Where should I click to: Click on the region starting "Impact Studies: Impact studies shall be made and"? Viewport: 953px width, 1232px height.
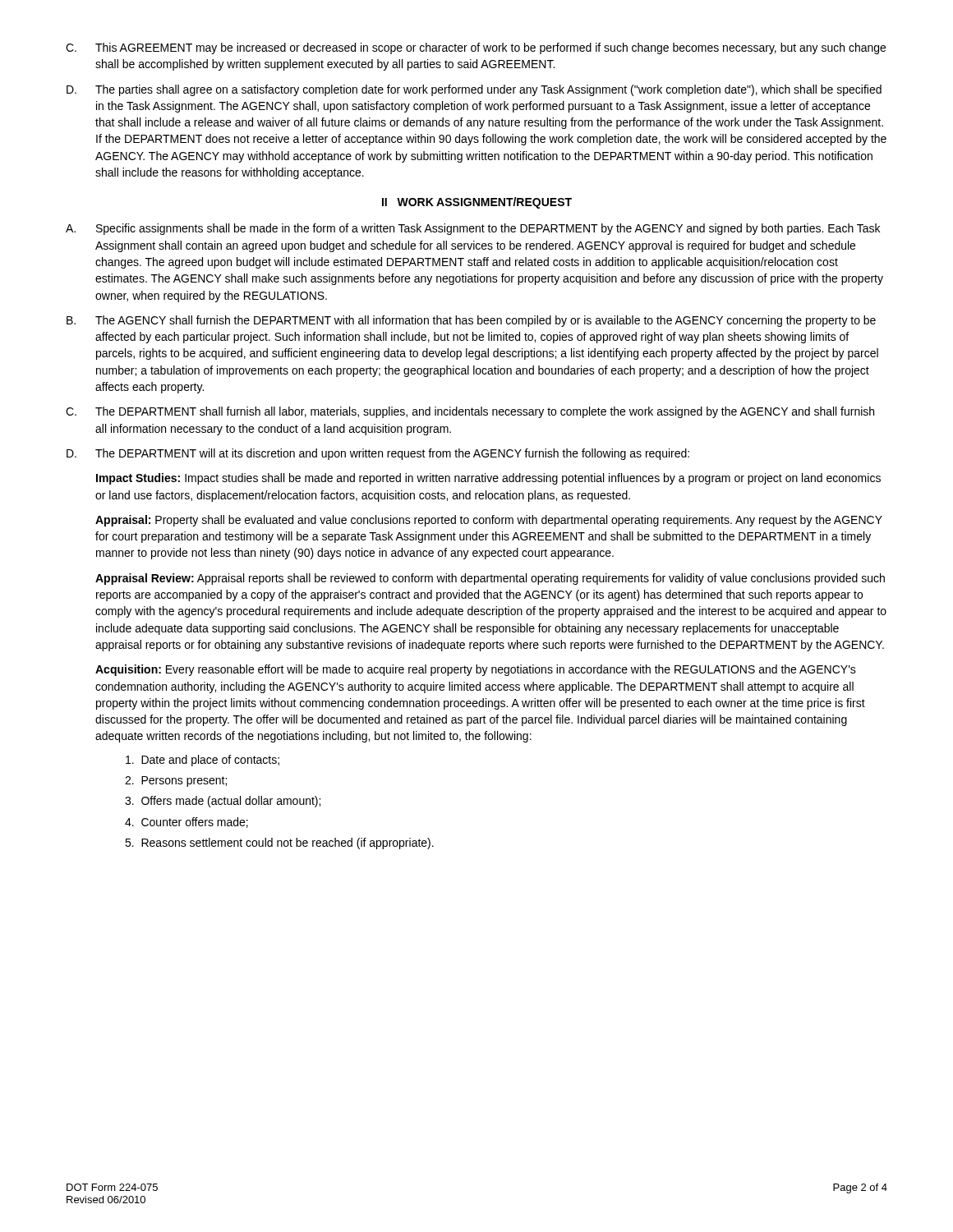(x=488, y=487)
